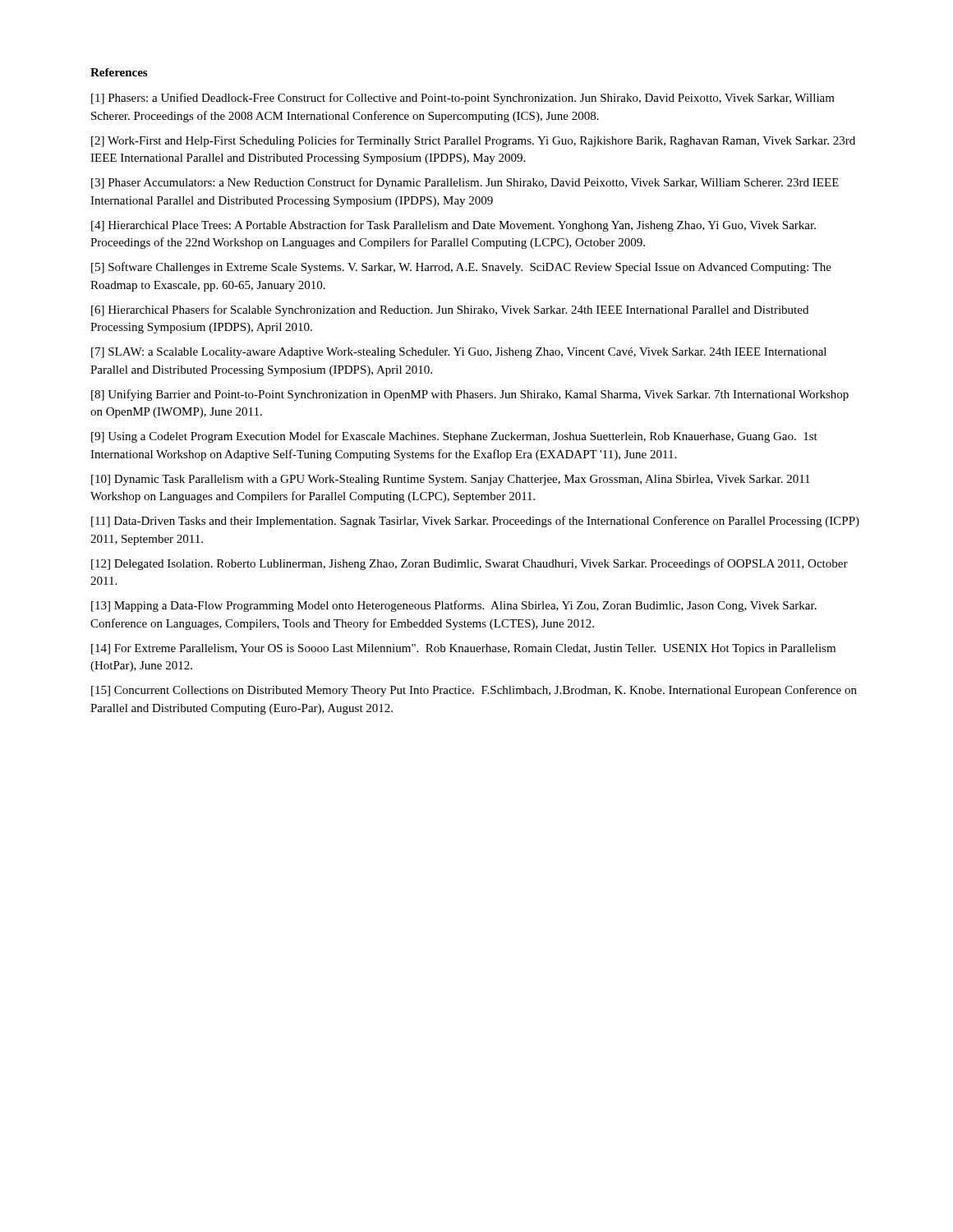
Task: Find the list item that says "[8] Unifying Barrier and Point-to-Point"
Action: click(x=470, y=403)
